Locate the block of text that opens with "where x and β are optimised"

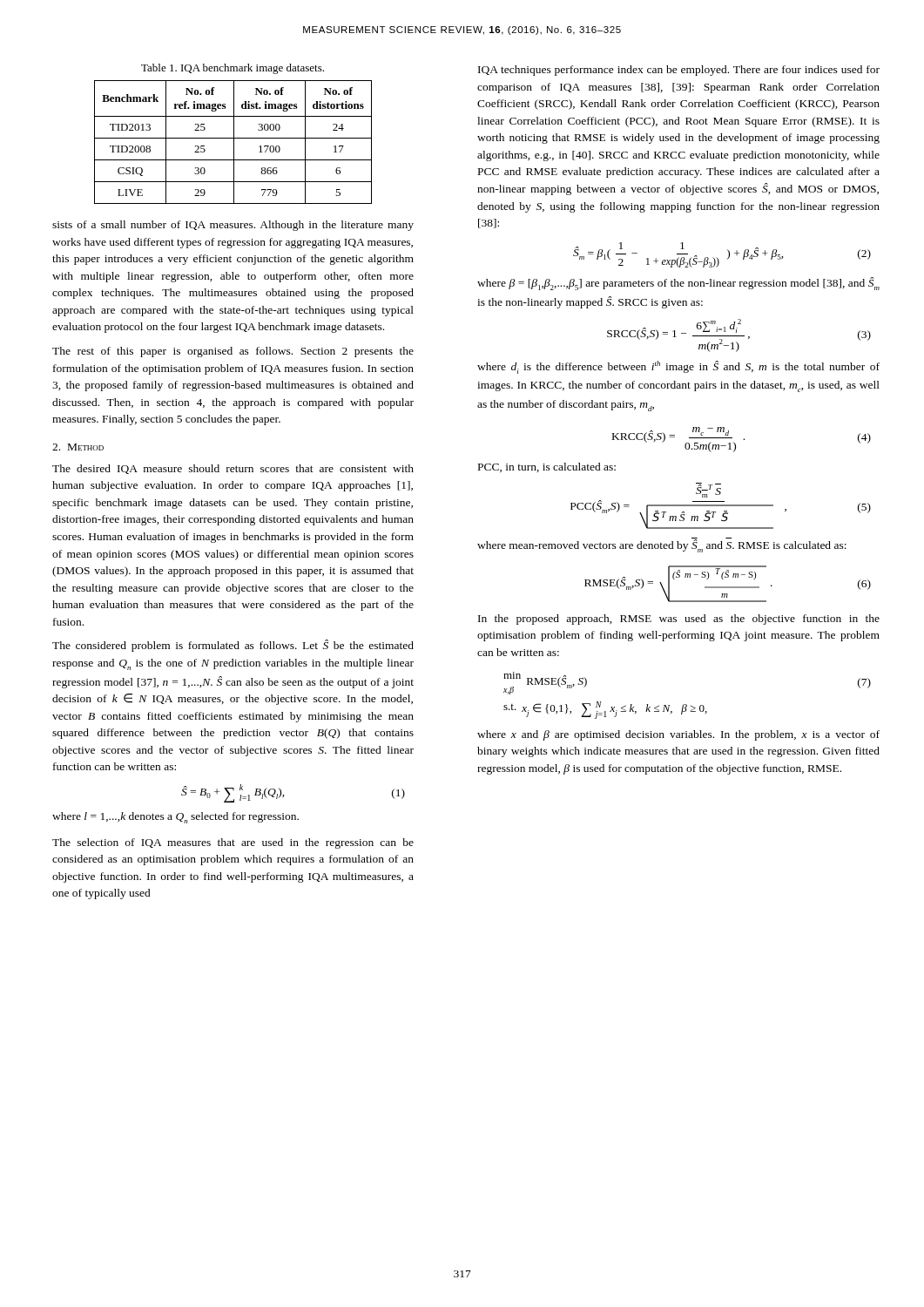coord(678,751)
